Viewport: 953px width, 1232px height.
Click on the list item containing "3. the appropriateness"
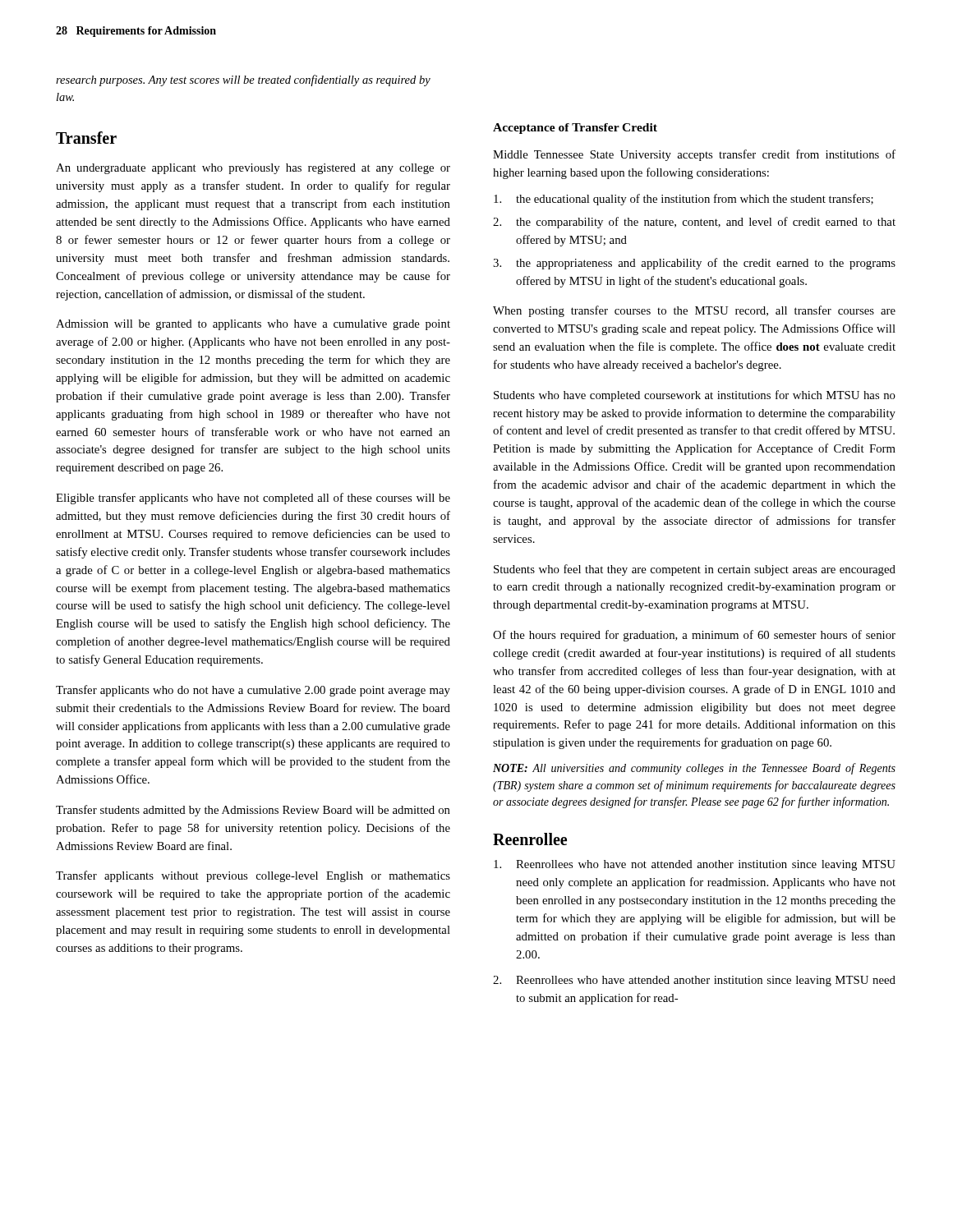click(x=694, y=272)
